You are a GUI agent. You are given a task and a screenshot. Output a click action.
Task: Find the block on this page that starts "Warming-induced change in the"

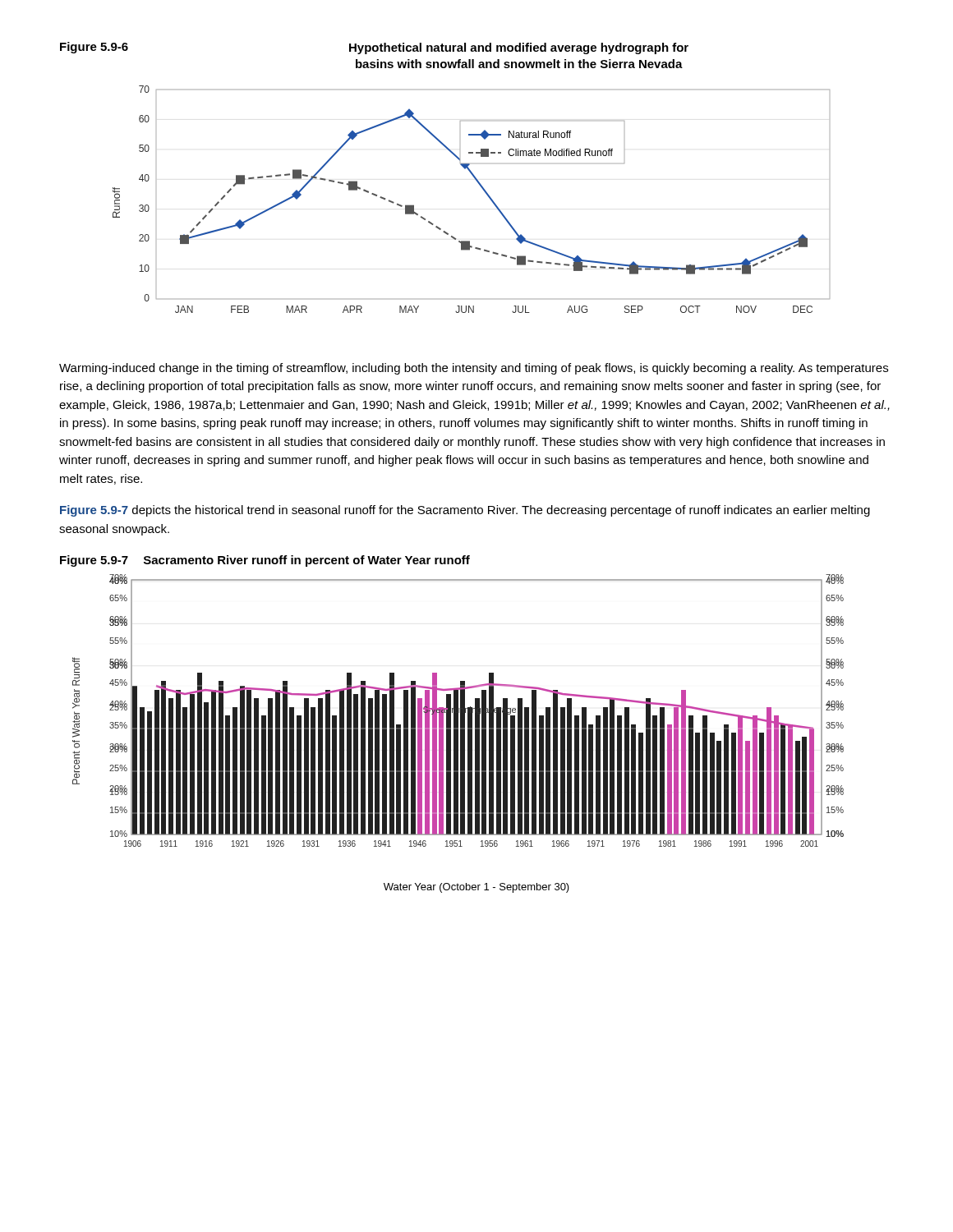click(475, 423)
